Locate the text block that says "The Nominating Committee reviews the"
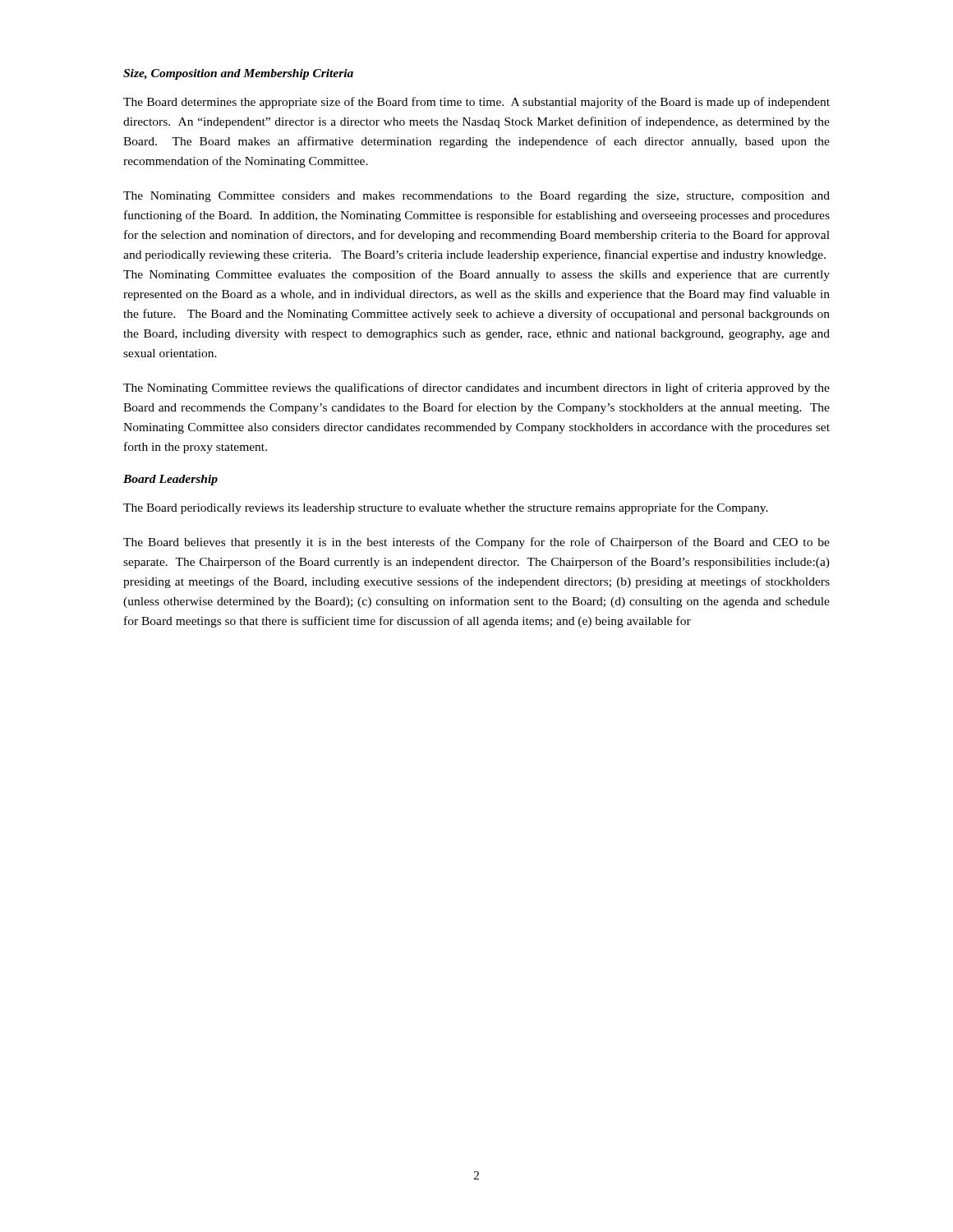The height and width of the screenshot is (1232, 953). click(476, 417)
